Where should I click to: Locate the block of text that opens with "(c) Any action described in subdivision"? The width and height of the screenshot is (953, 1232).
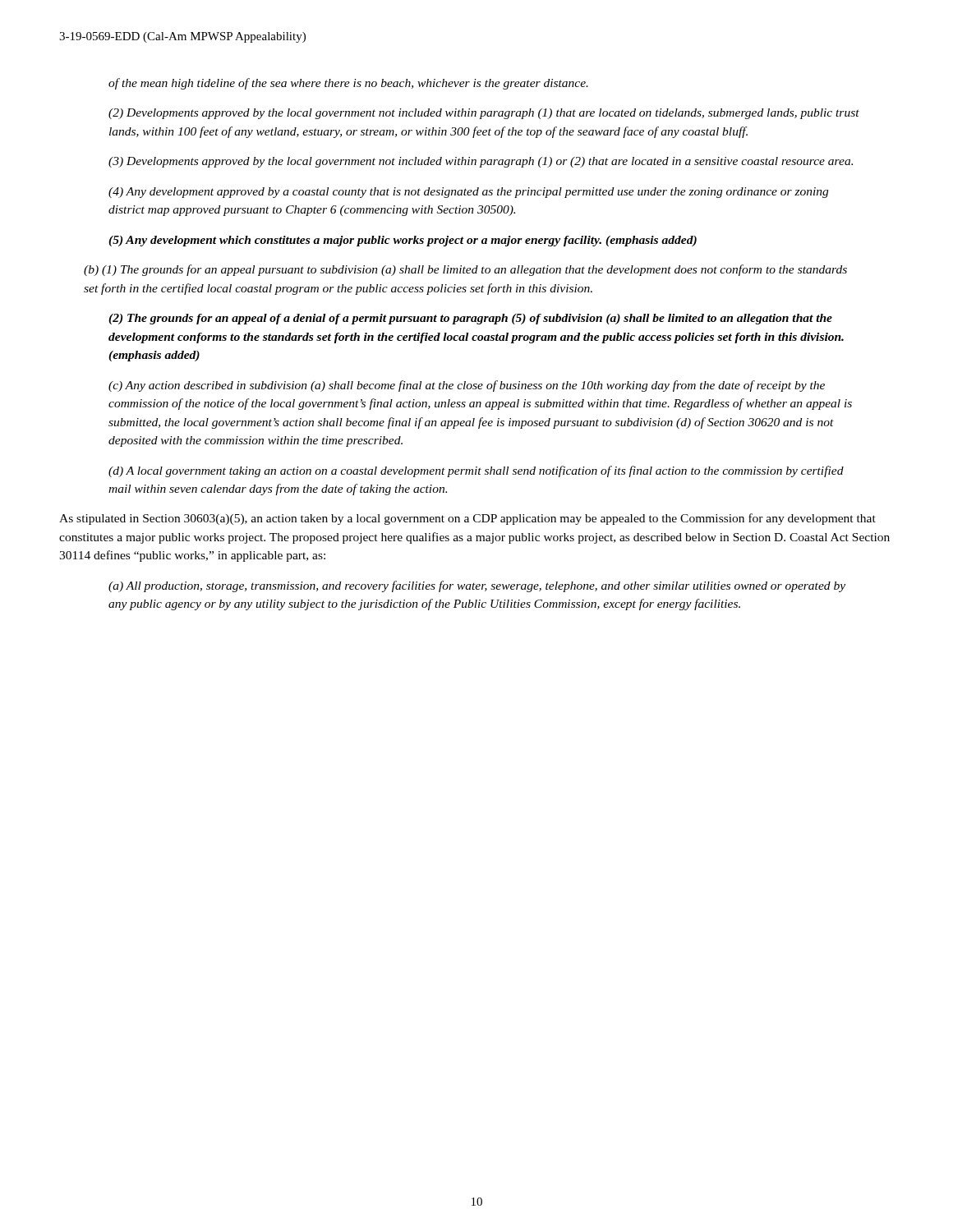click(x=485, y=413)
